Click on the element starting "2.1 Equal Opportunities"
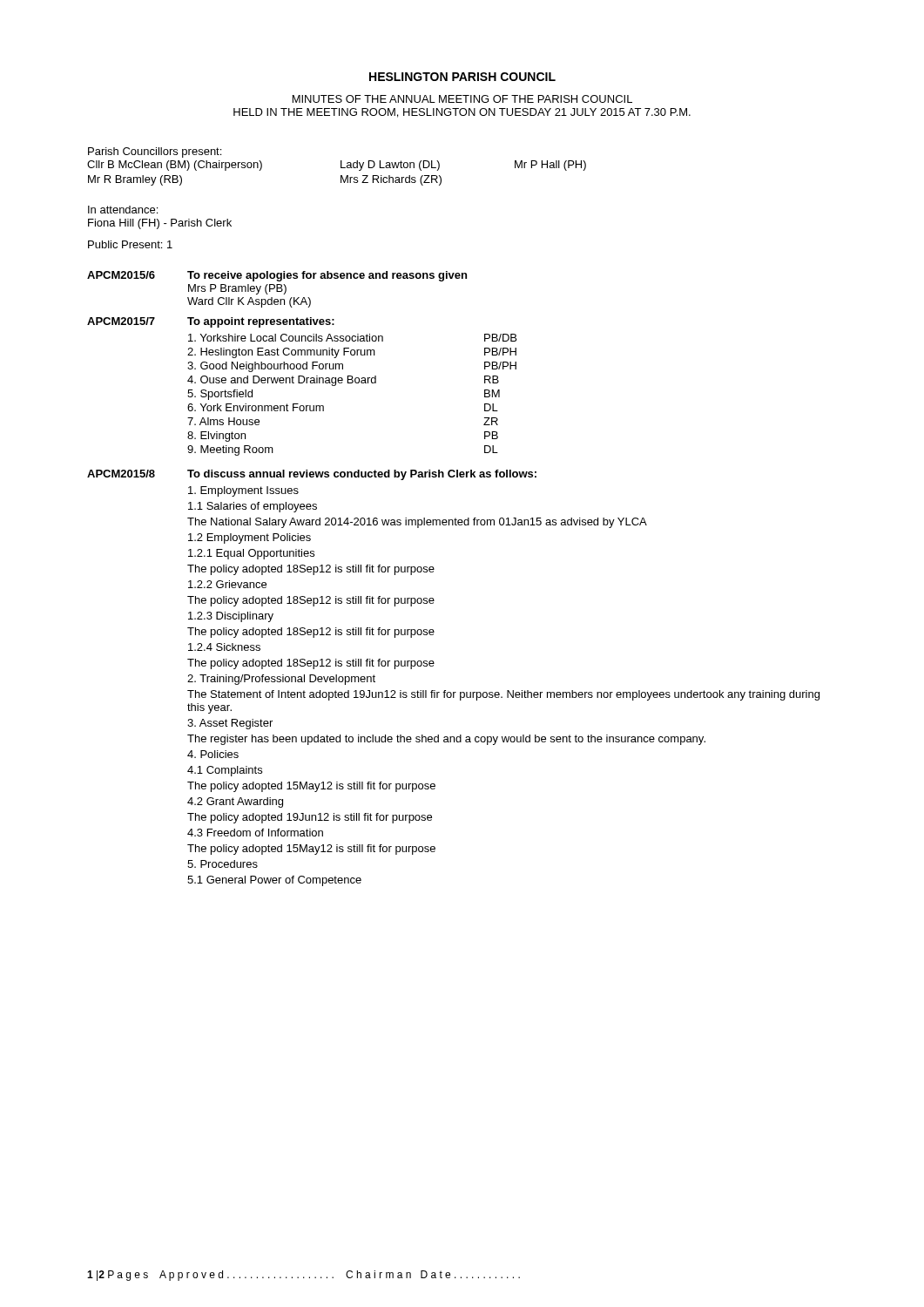Image resolution: width=924 pixels, height=1307 pixels. (x=251, y=553)
